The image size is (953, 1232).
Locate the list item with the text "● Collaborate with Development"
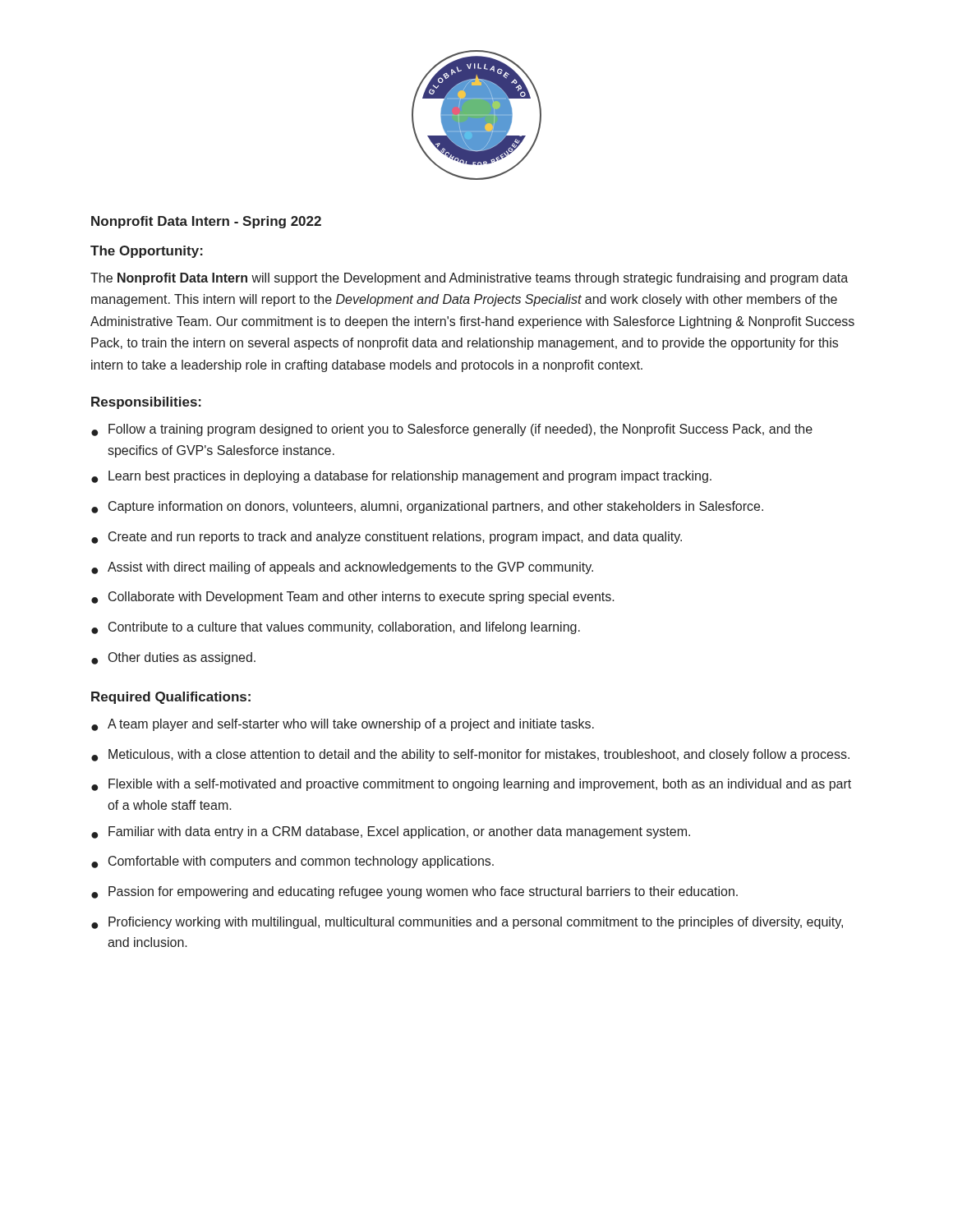353,599
